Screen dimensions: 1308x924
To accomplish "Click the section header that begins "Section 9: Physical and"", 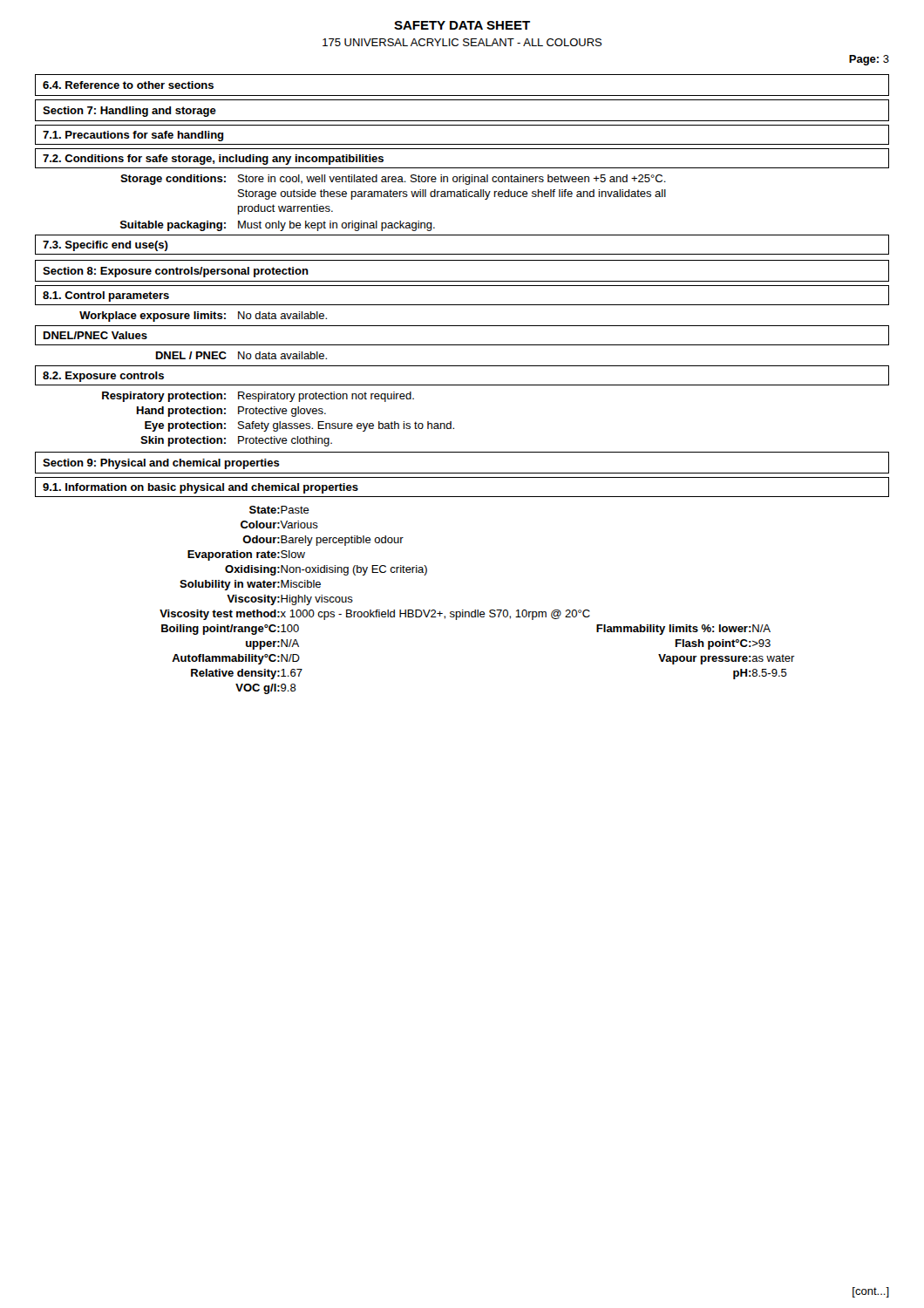I will (x=161, y=463).
